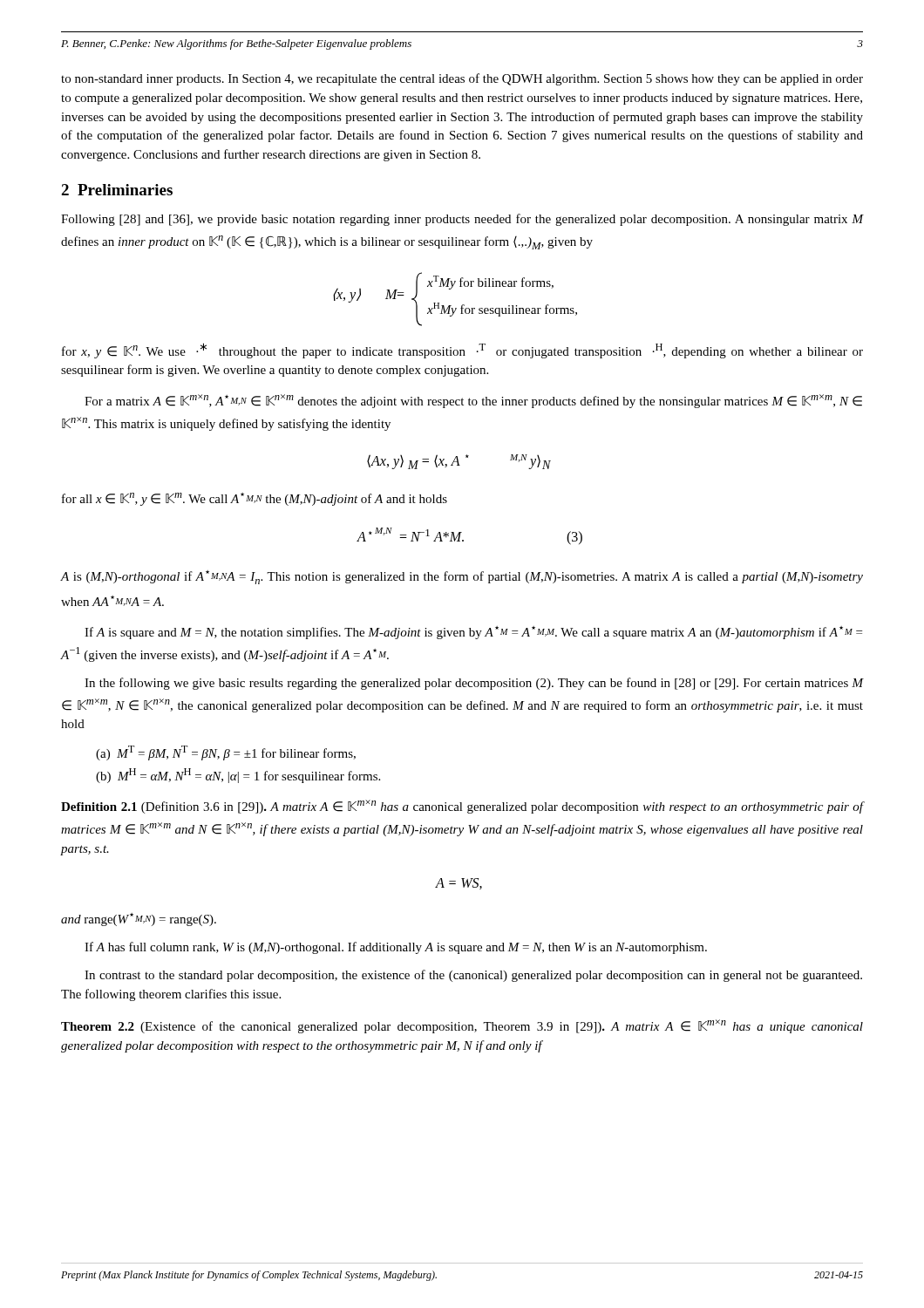Click on the block starting "and range(W⋆M,N) = range(S). If A has"
Image resolution: width=924 pixels, height=1308 pixels.
tap(462, 955)
